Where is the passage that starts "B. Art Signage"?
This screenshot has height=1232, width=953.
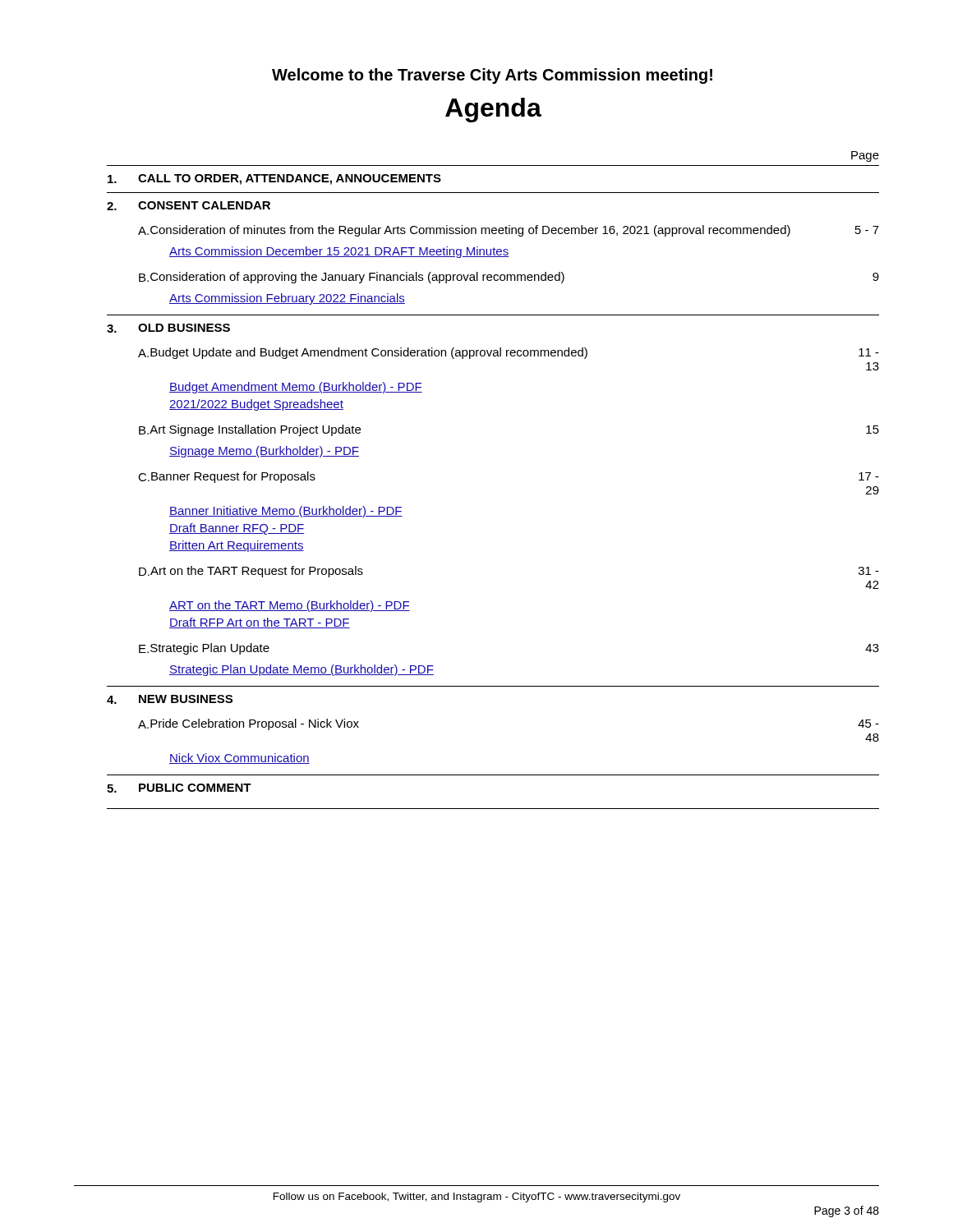tap(248, 430)
